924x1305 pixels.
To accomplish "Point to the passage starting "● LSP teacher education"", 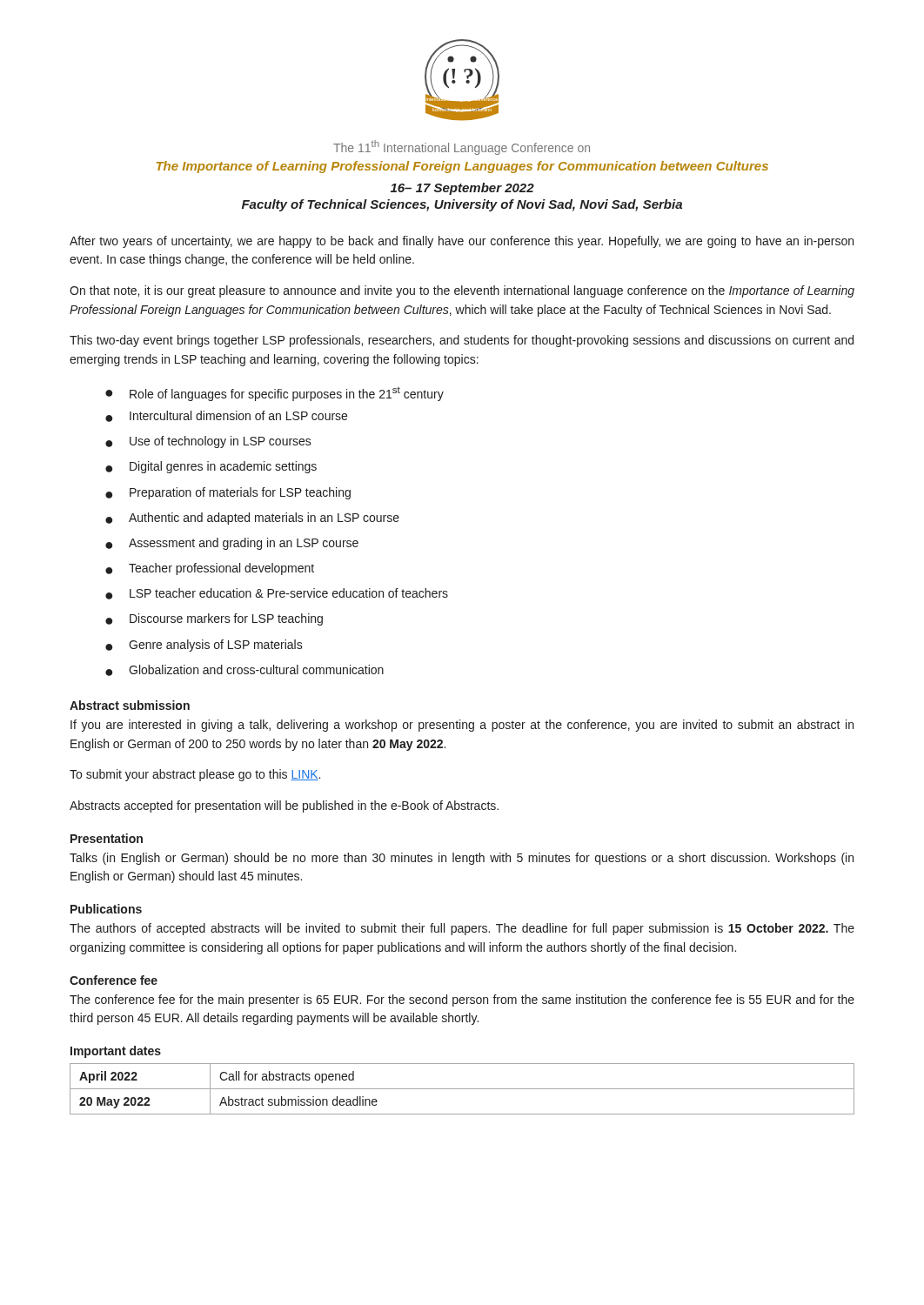I will click(x=277, y=594).
